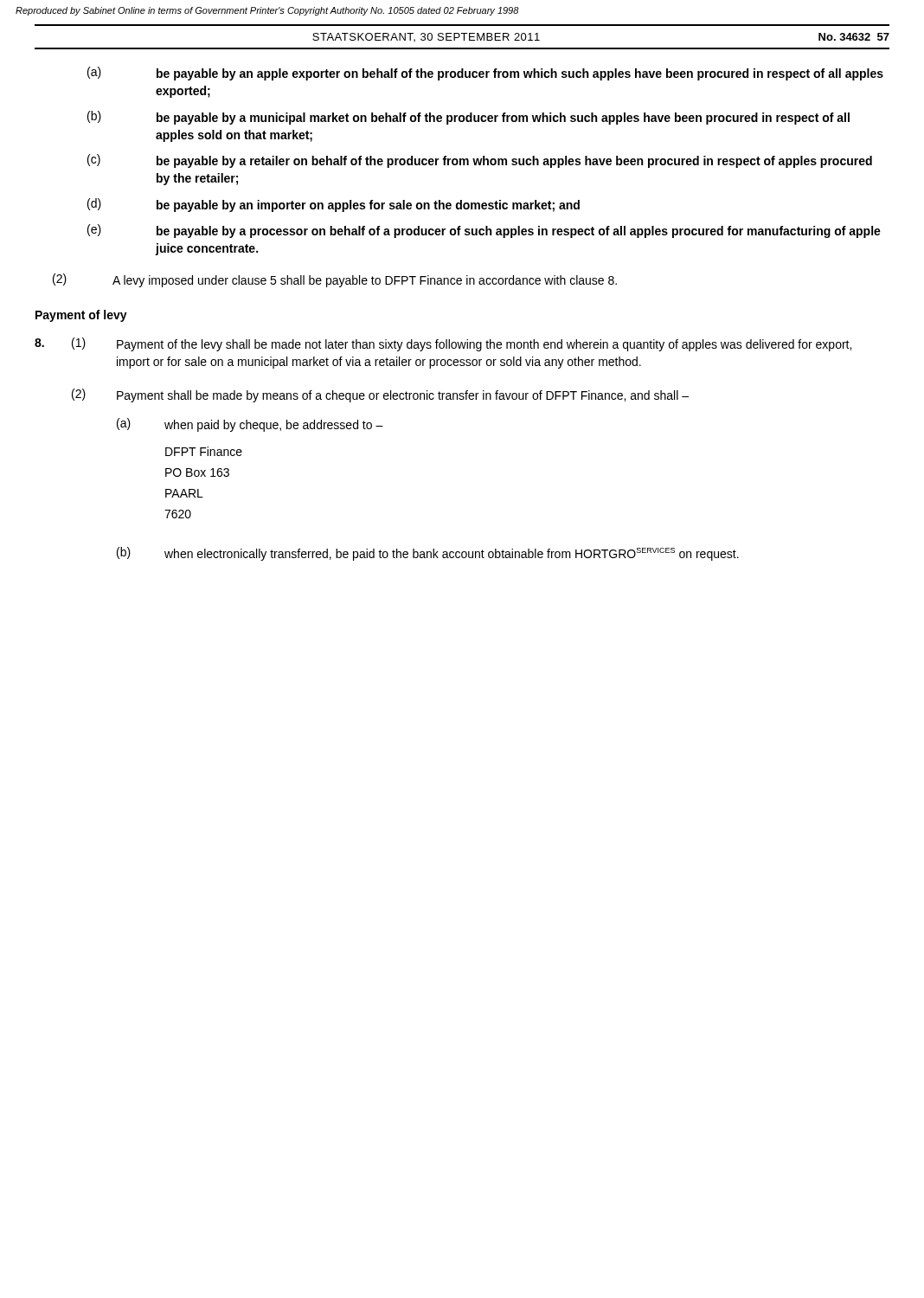The width and height of the screenshot is (924, 1298).
Task: Point to the block starting "(1) Payment of the levy shall be made"
Action: (x=462, y=353)
